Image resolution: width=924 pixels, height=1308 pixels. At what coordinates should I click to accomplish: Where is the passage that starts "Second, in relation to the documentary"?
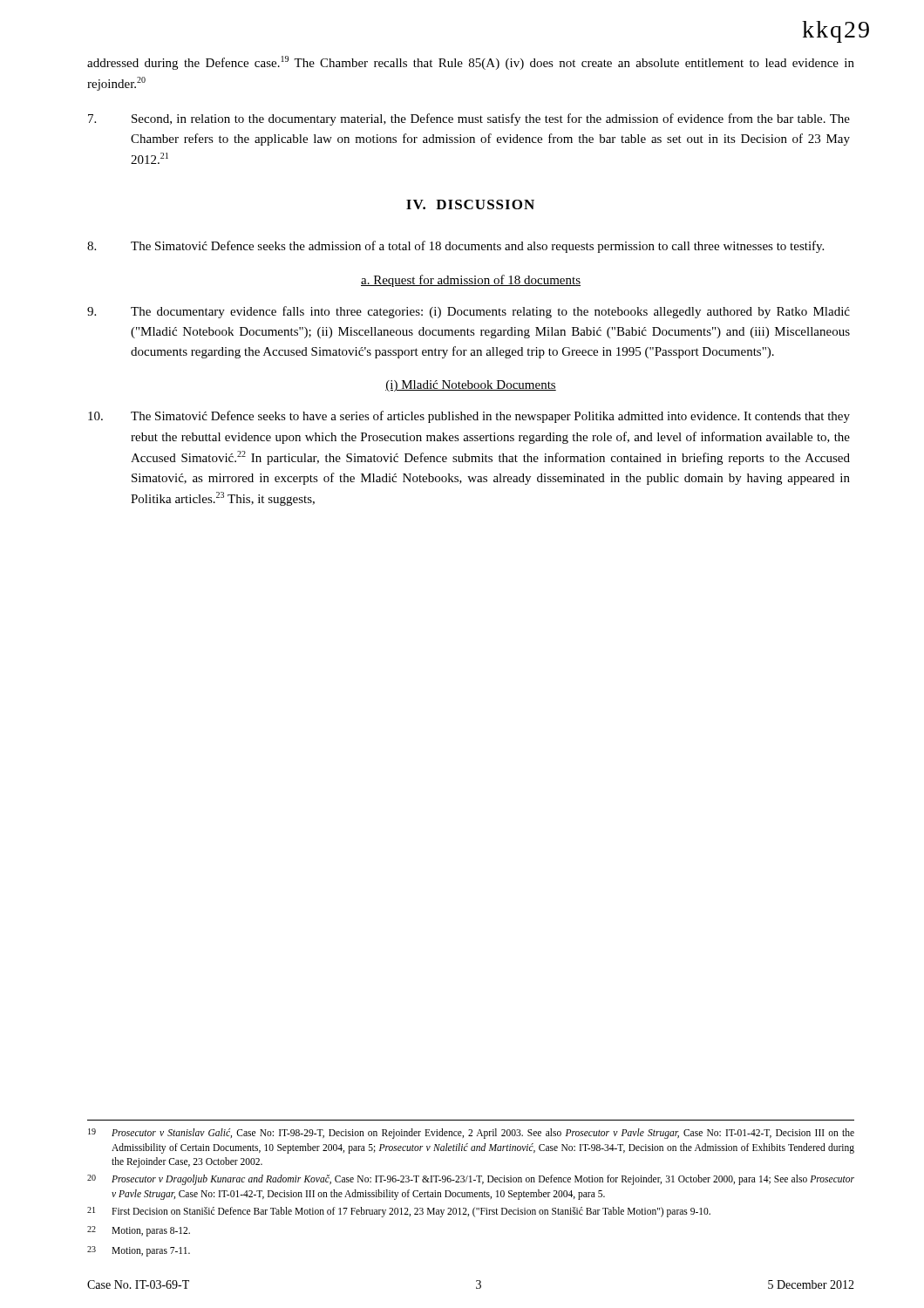click(469, 139)
